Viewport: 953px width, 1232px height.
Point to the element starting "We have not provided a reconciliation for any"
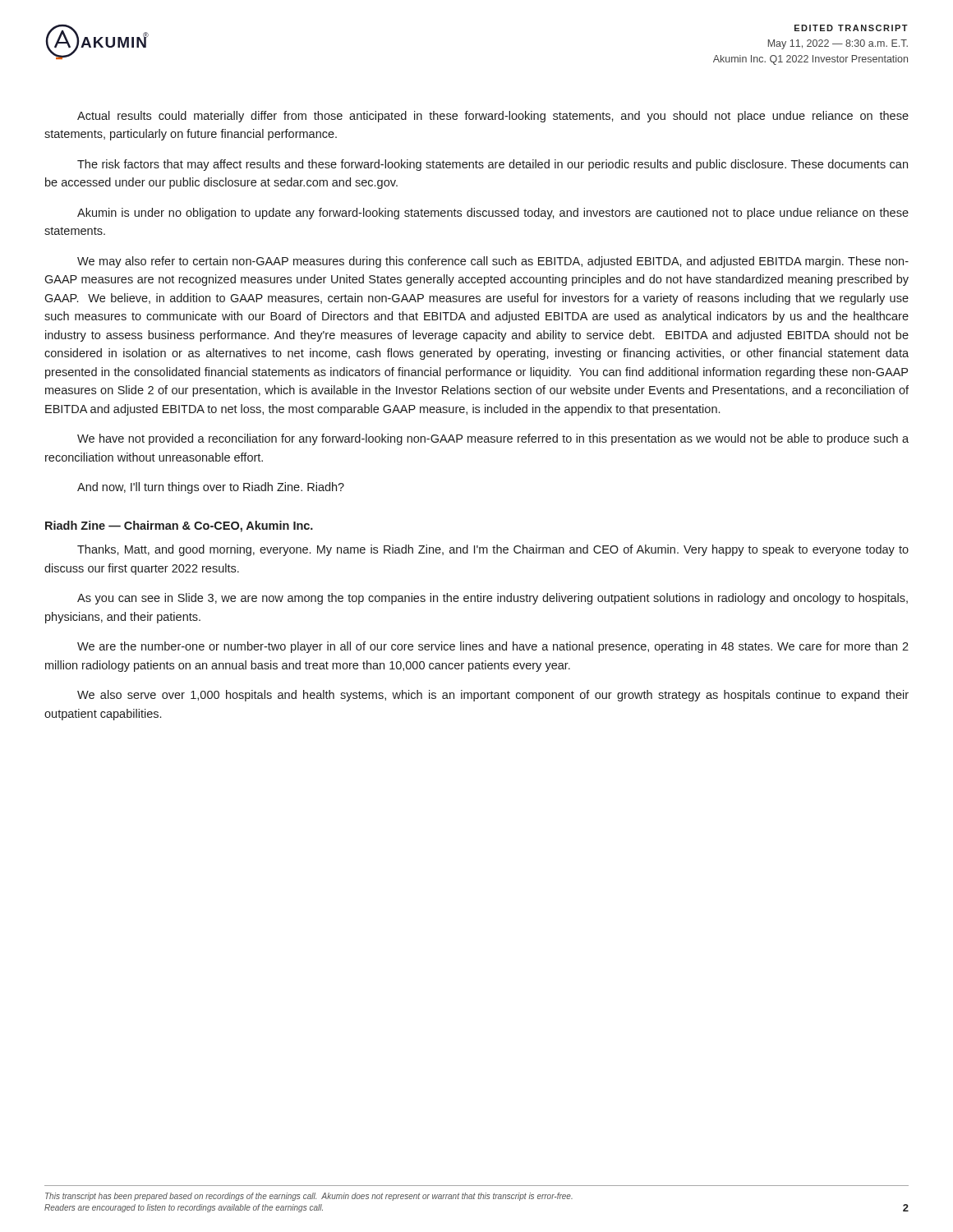tap(476, 448)
